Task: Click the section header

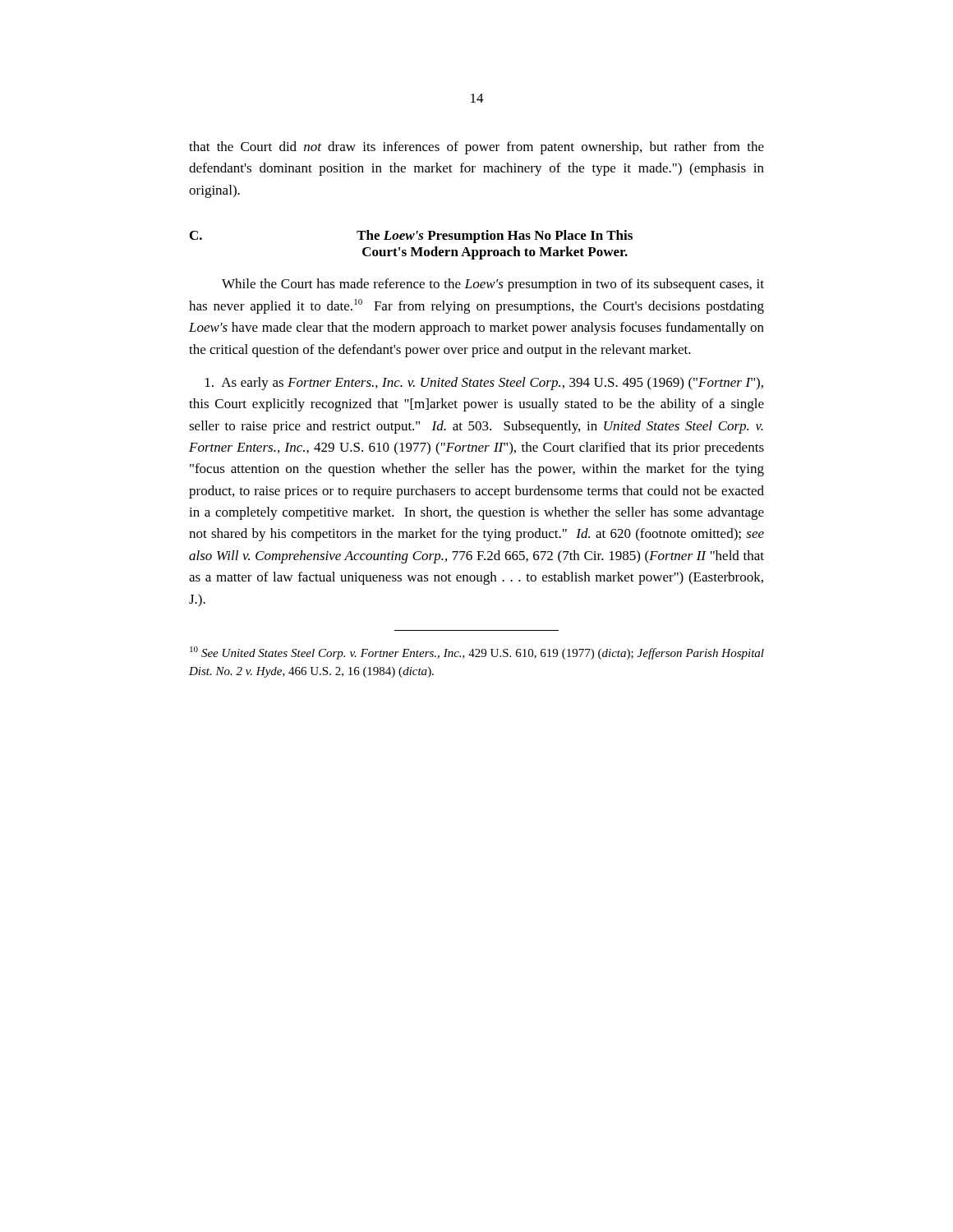Action: [x=476, y=244]
